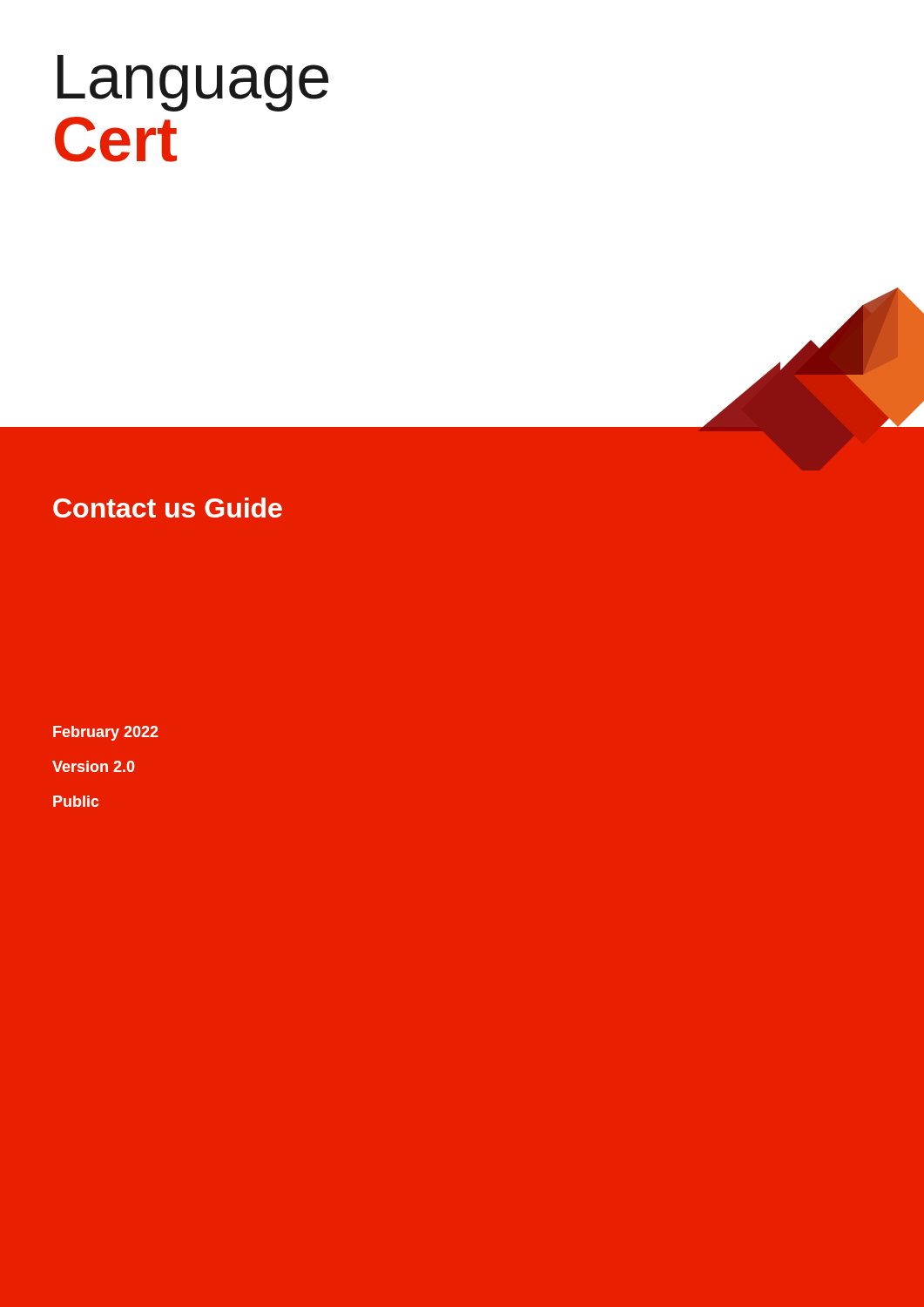Locate the illustration
The image size is (924, 1307).
point(785,370)
